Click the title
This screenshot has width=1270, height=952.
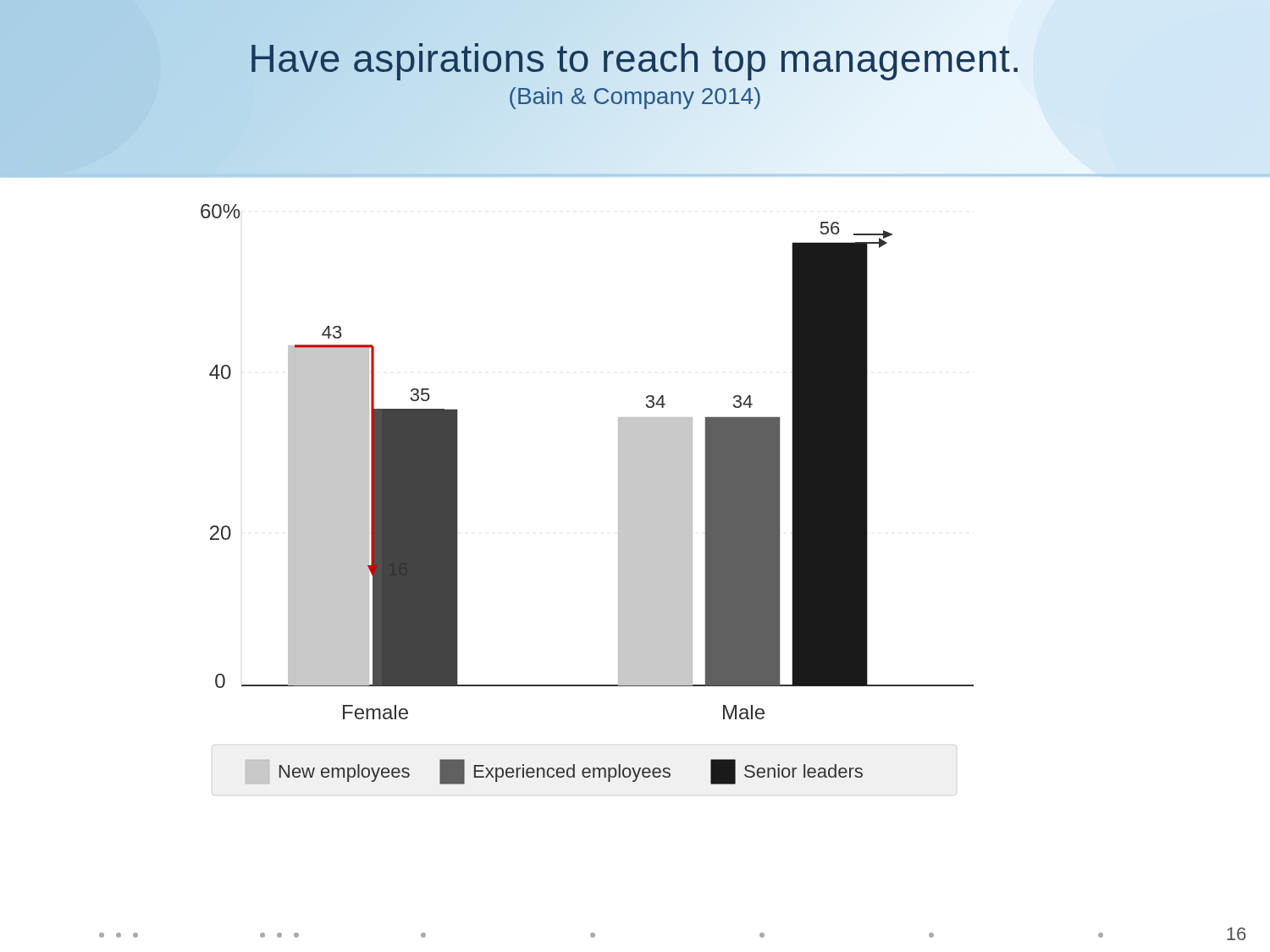[635, 73]
